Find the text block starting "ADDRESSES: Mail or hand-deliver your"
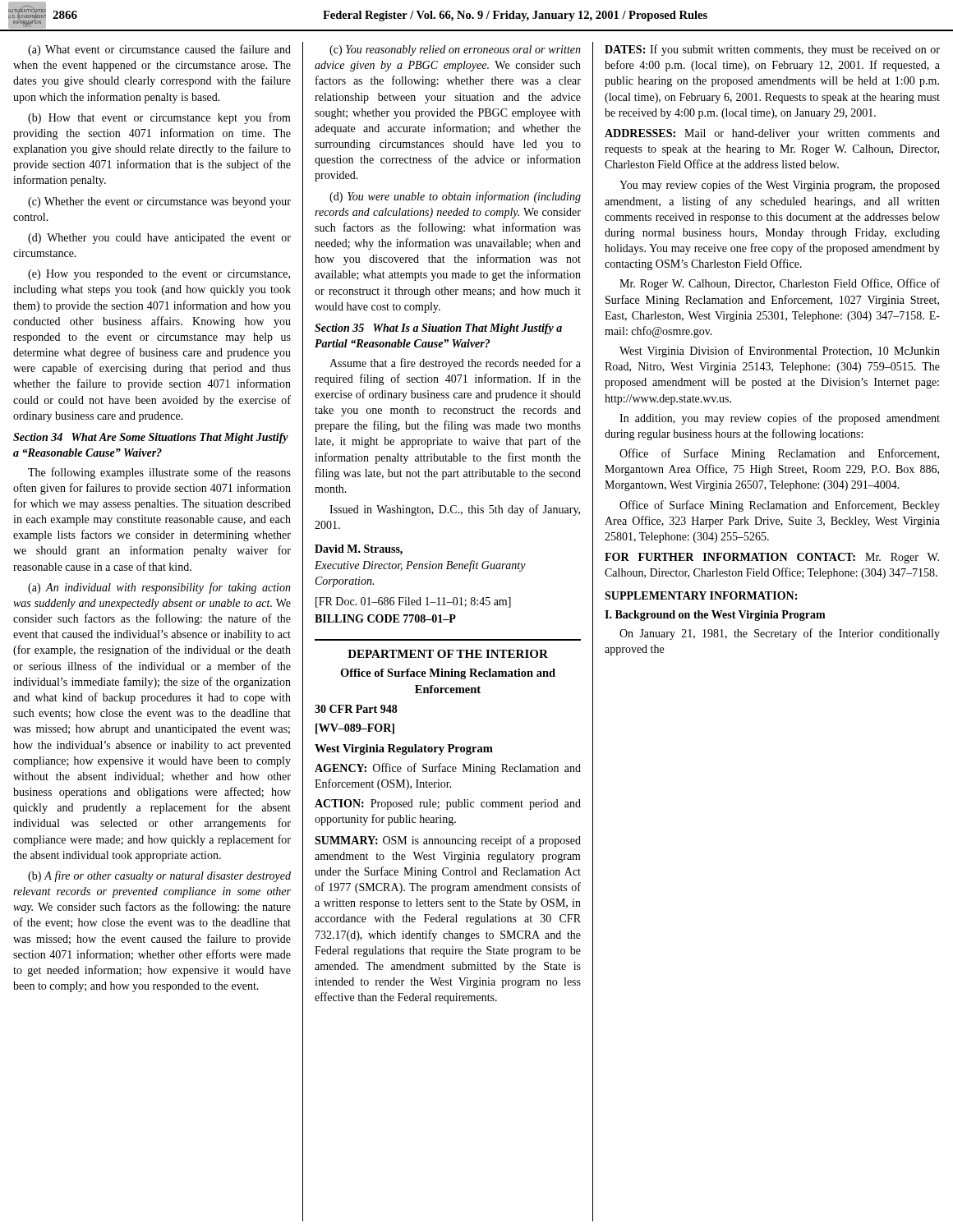Viewport: 953px width, 1232px height. [772, 149]
